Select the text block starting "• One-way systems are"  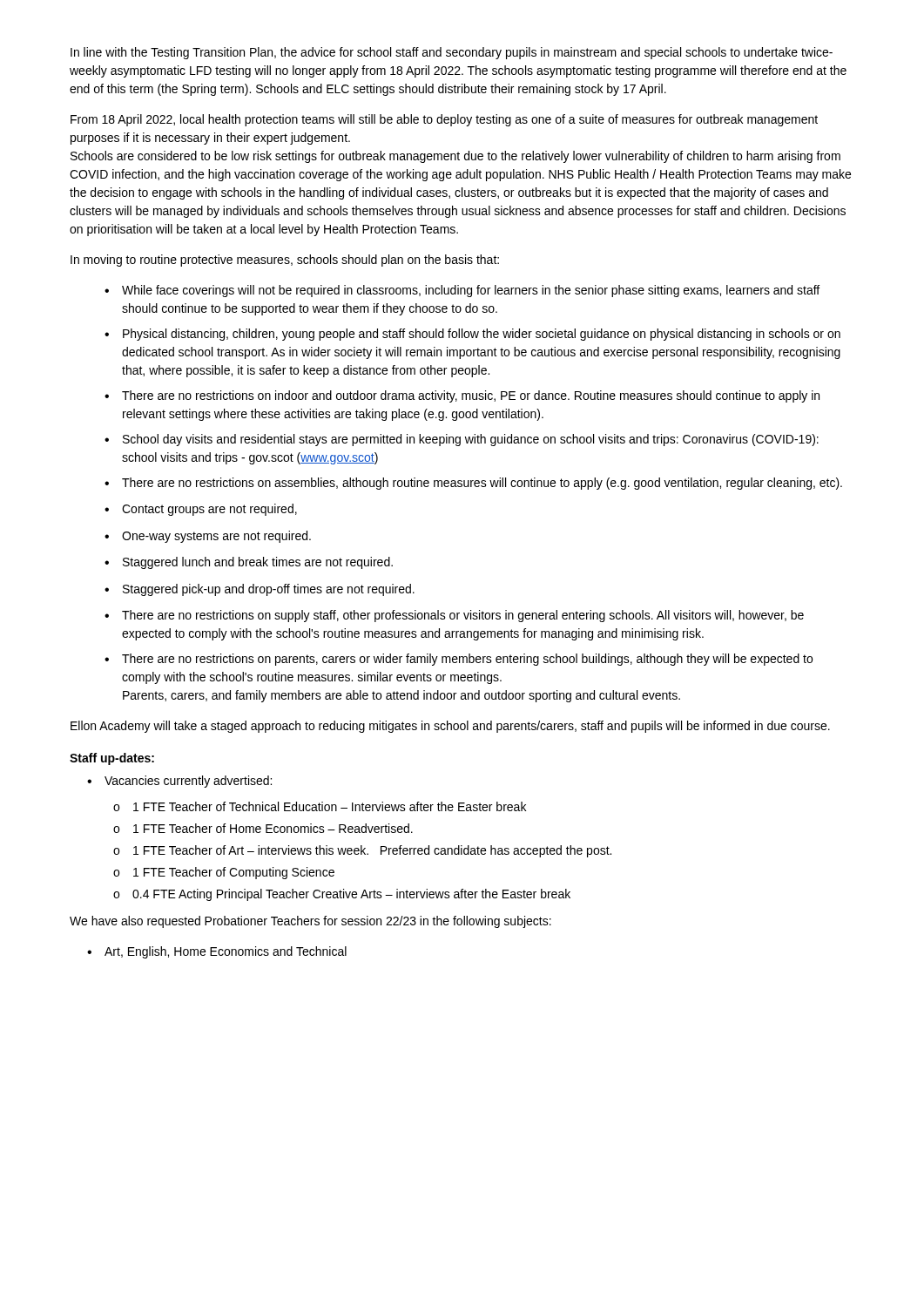tap(208, 537)
